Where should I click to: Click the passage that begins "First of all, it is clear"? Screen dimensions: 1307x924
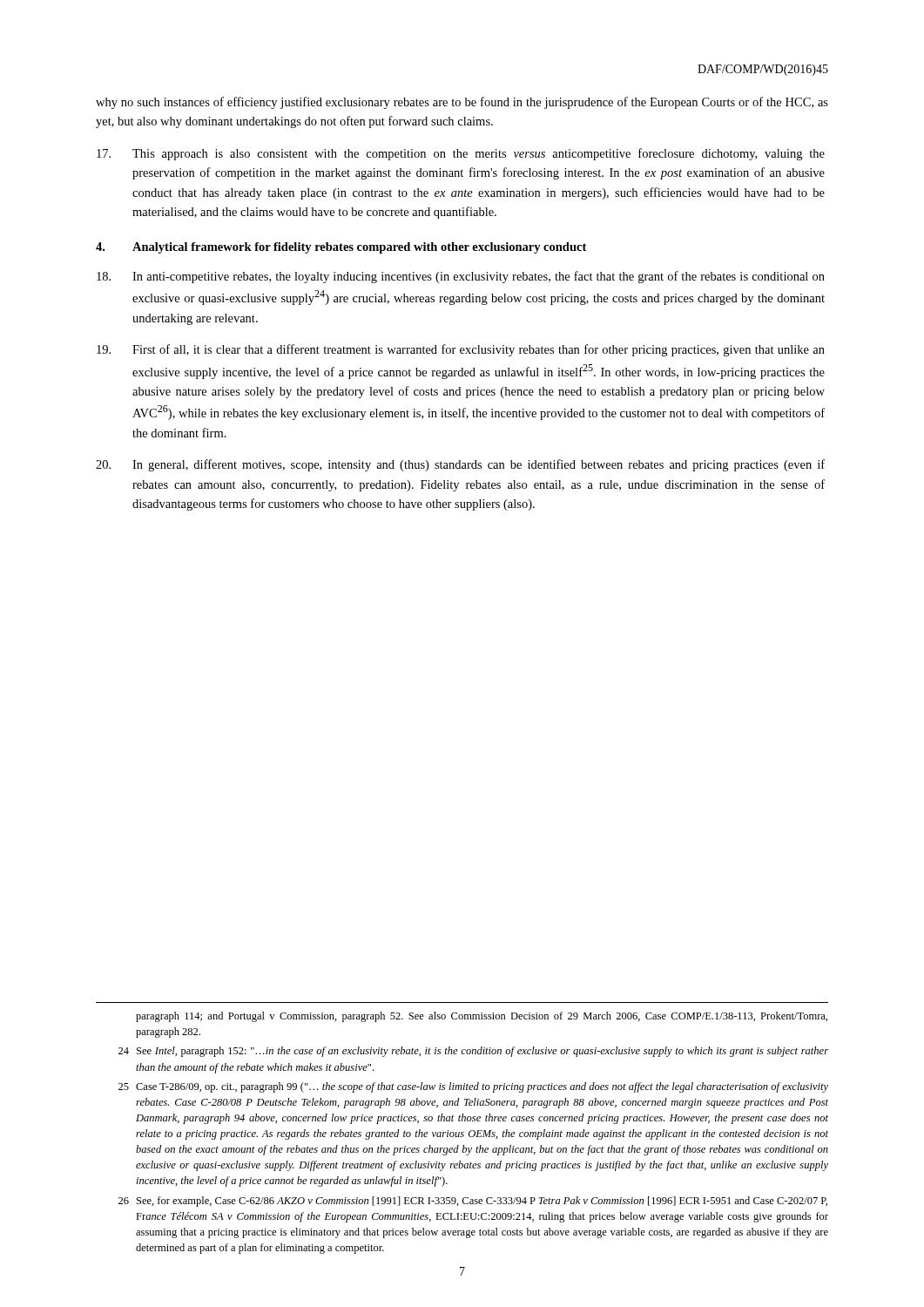tap(462, 391)
